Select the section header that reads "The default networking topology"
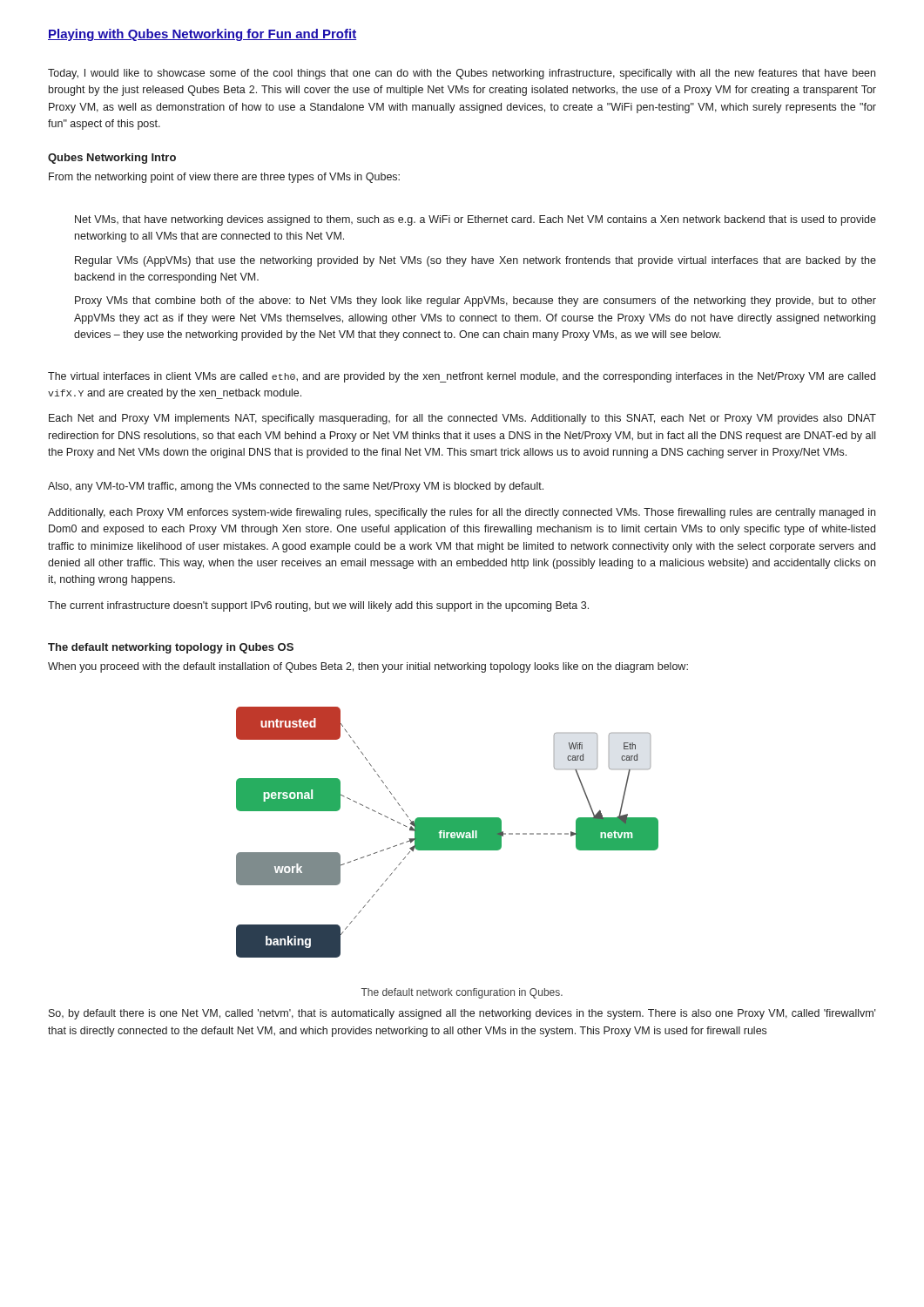Image resolution: width=924 pixels, height=1307 pixels. (171, 647)
